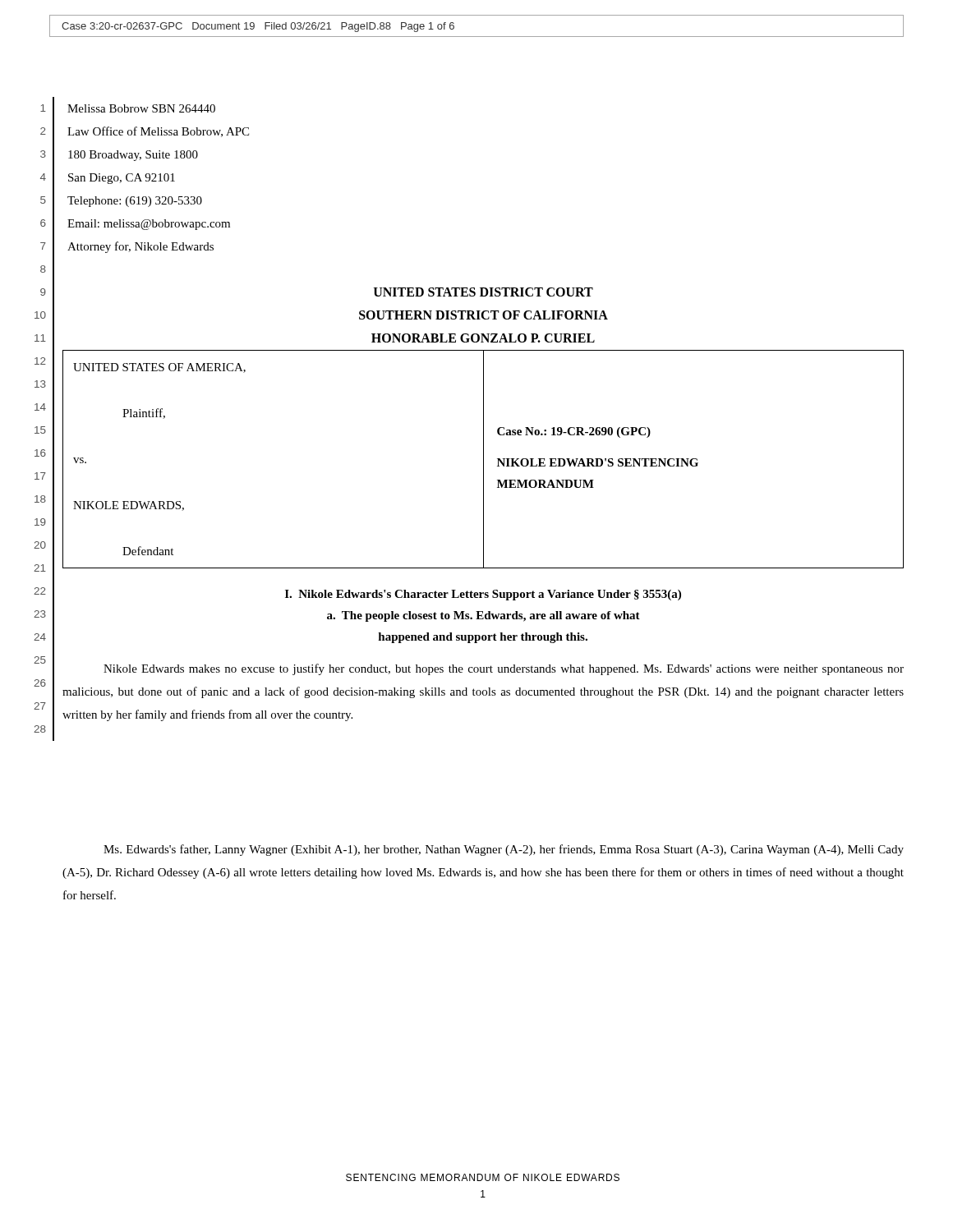Navigate to the text starting "UNITED STATES DISTRICT"
Image resolution: width=953 pixels, height=1232 pixels.
(x=483, y=315)
